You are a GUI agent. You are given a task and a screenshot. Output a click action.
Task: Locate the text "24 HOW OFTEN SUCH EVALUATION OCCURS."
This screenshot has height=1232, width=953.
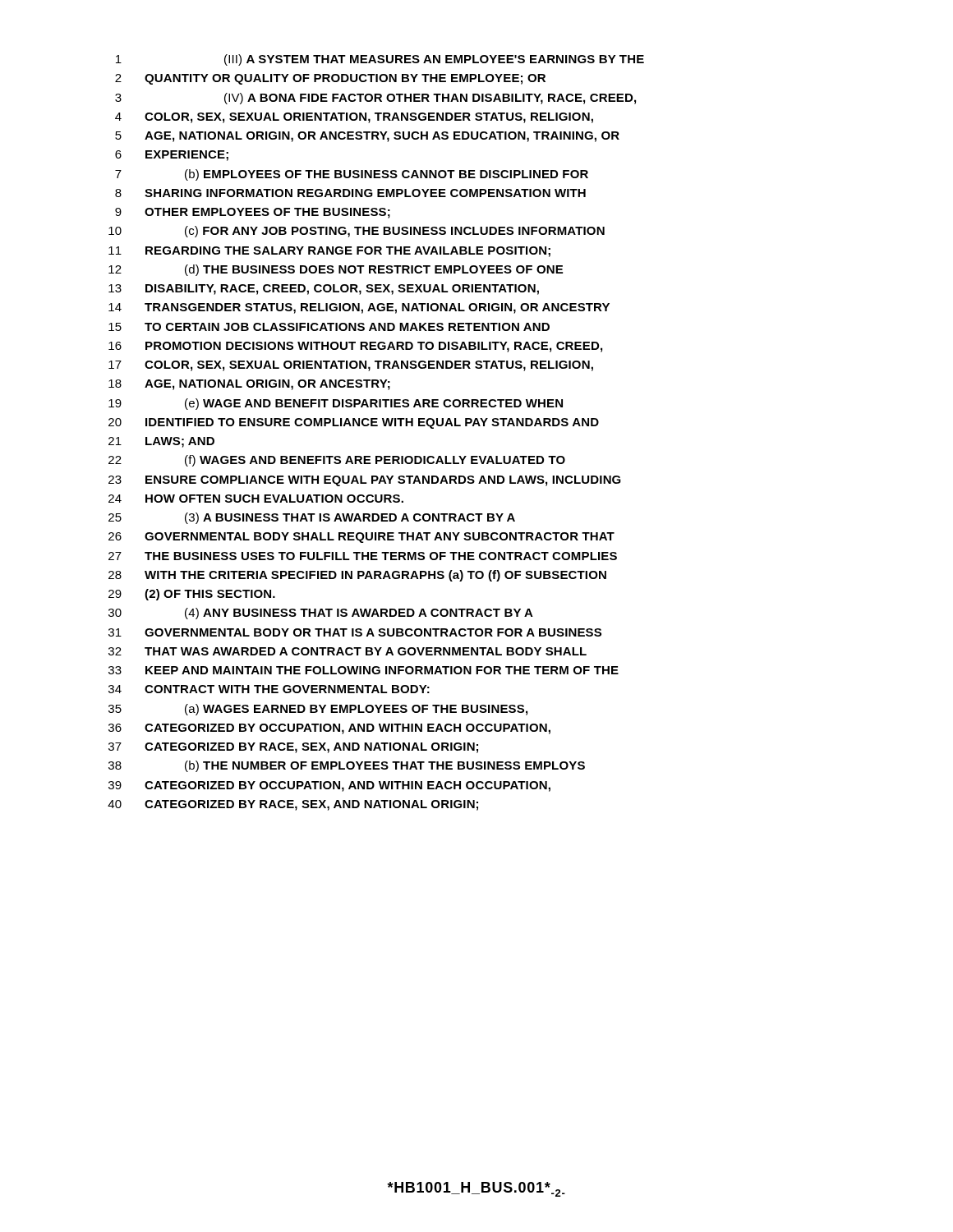point(256,499)
